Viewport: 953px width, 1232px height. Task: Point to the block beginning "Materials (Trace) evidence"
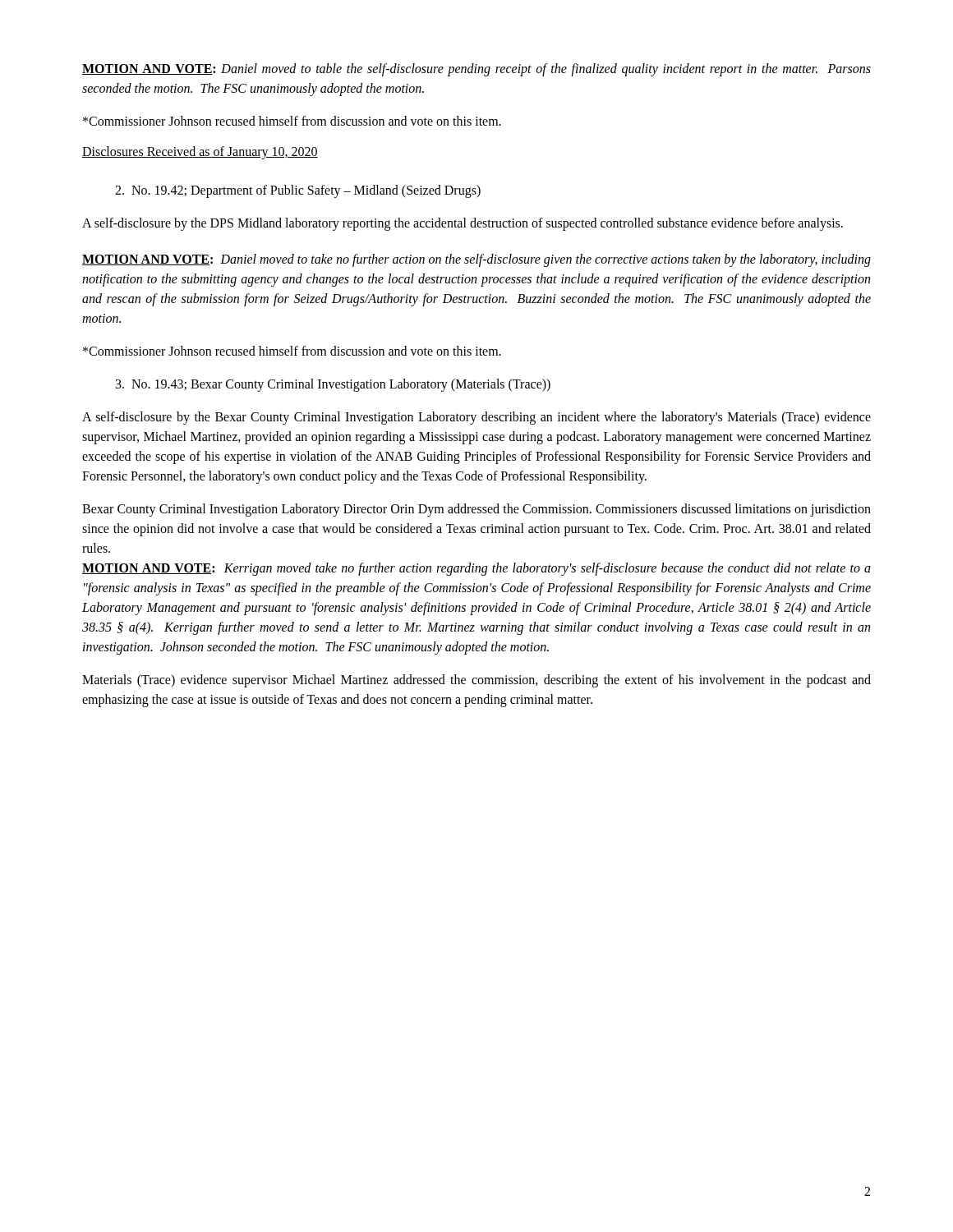(x=476, y=689)
